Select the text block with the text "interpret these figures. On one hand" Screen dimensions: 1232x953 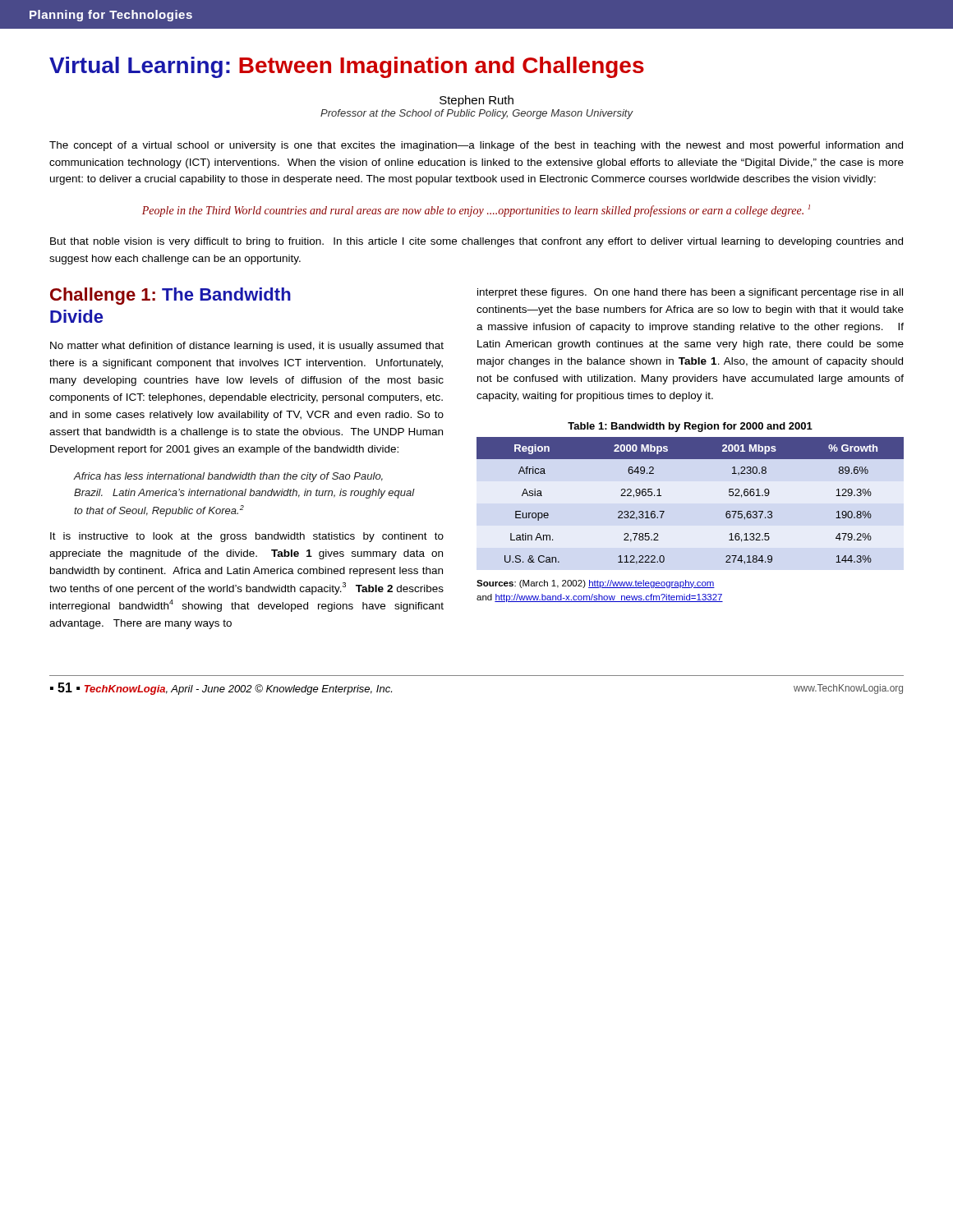[690, 344]
